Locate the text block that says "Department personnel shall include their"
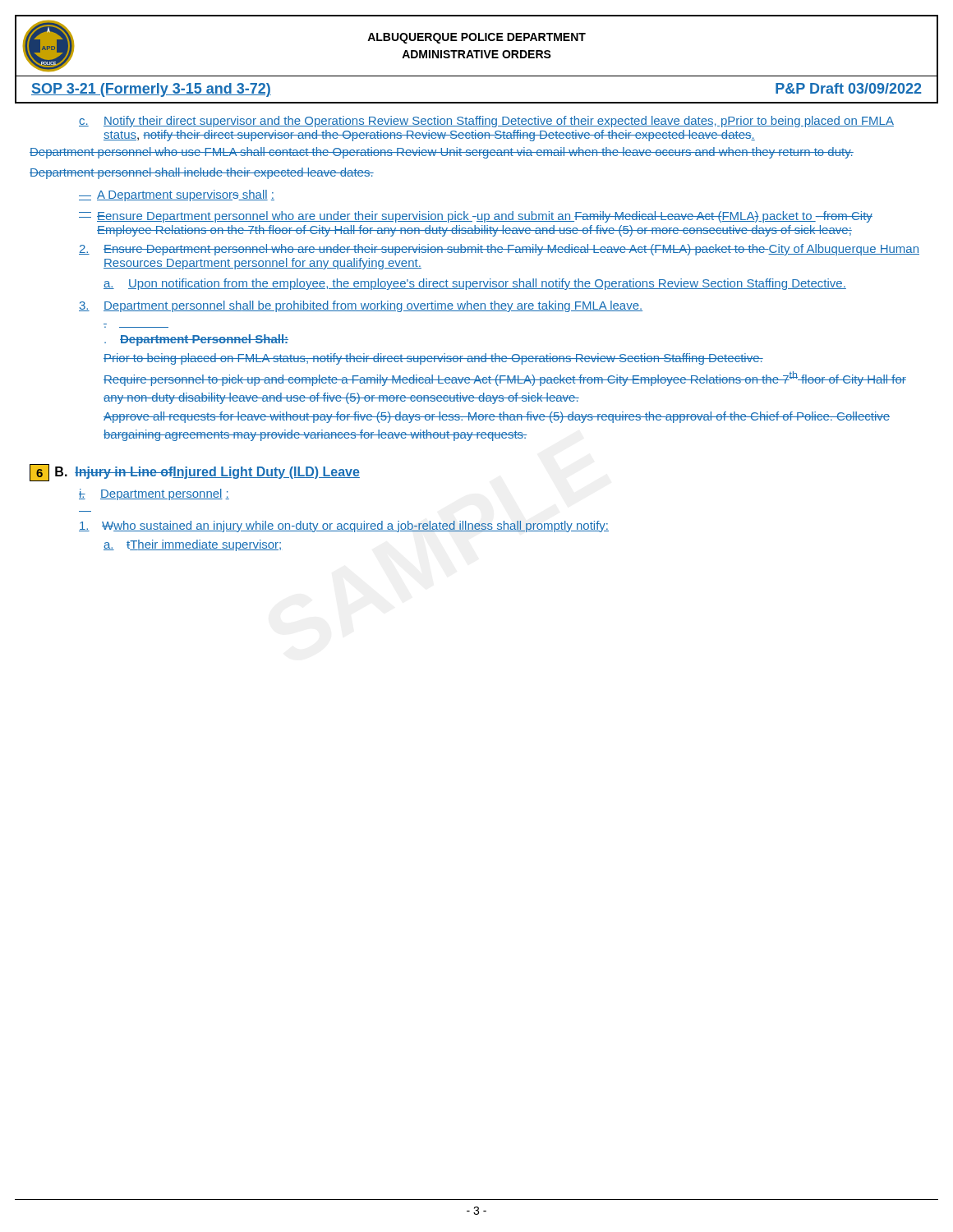Viewport: 953px width, 1232px height. [202, 172]
